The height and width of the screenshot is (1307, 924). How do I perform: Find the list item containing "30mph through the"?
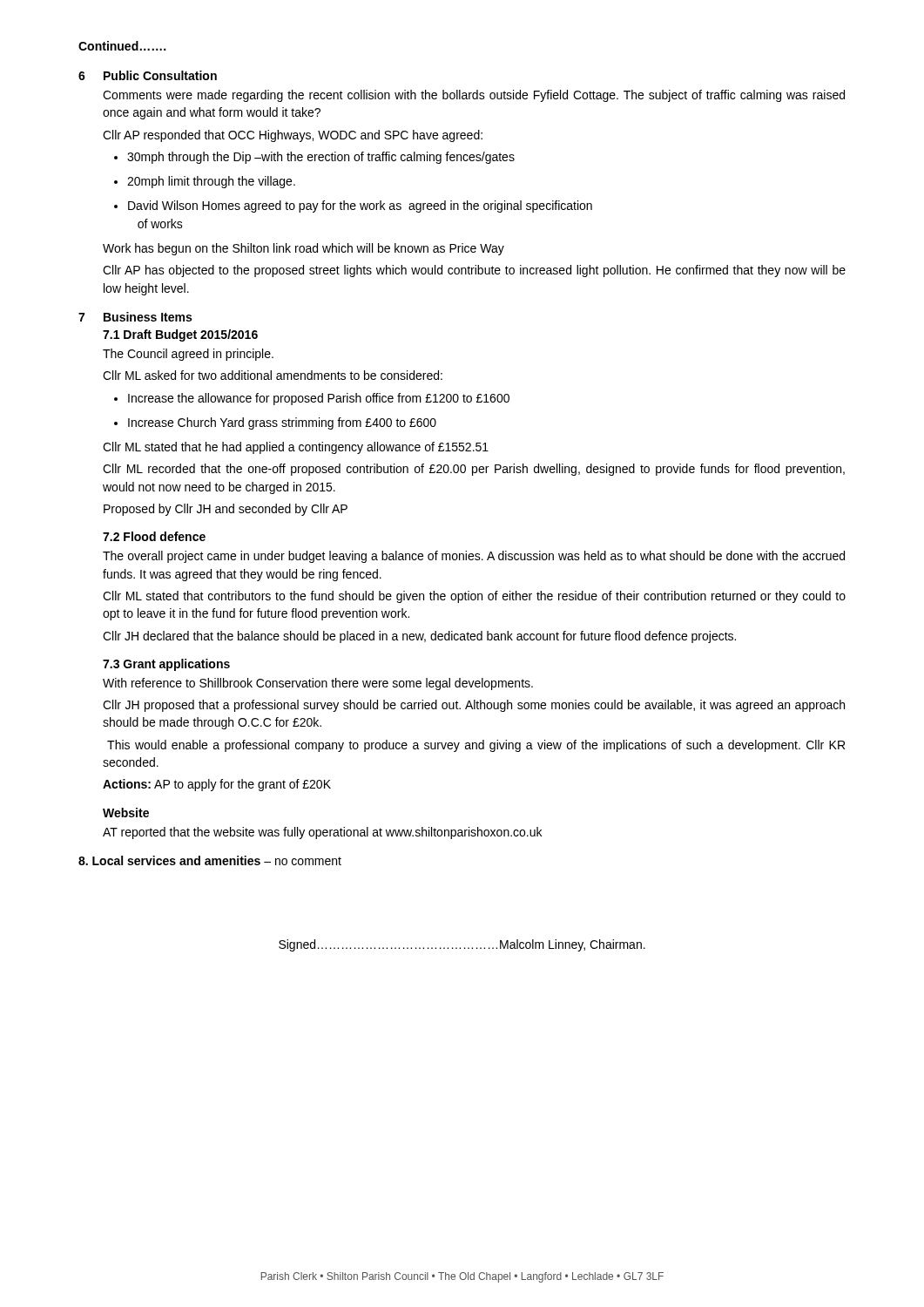point(474,157)
